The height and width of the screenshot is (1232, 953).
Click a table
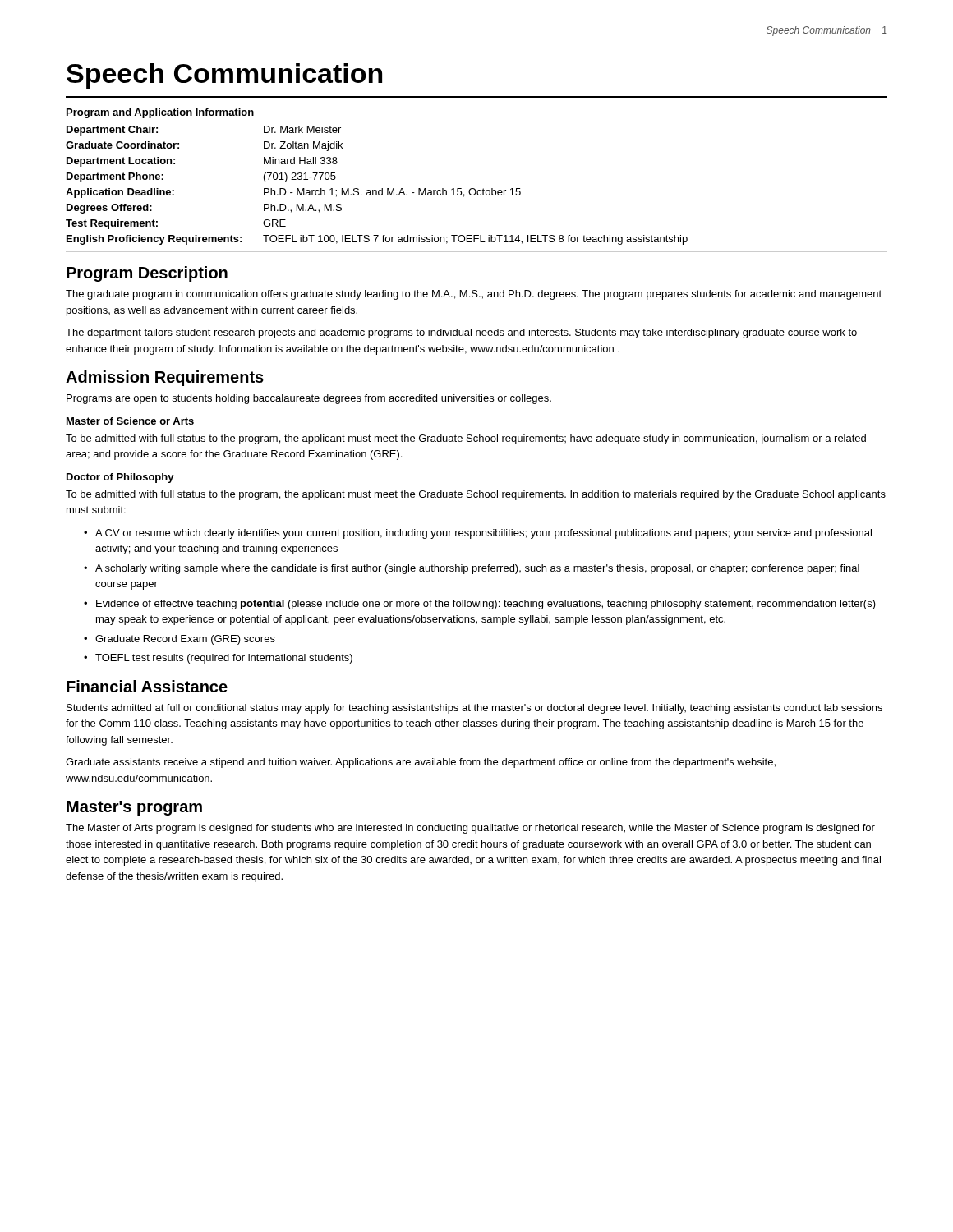(476, 176)
